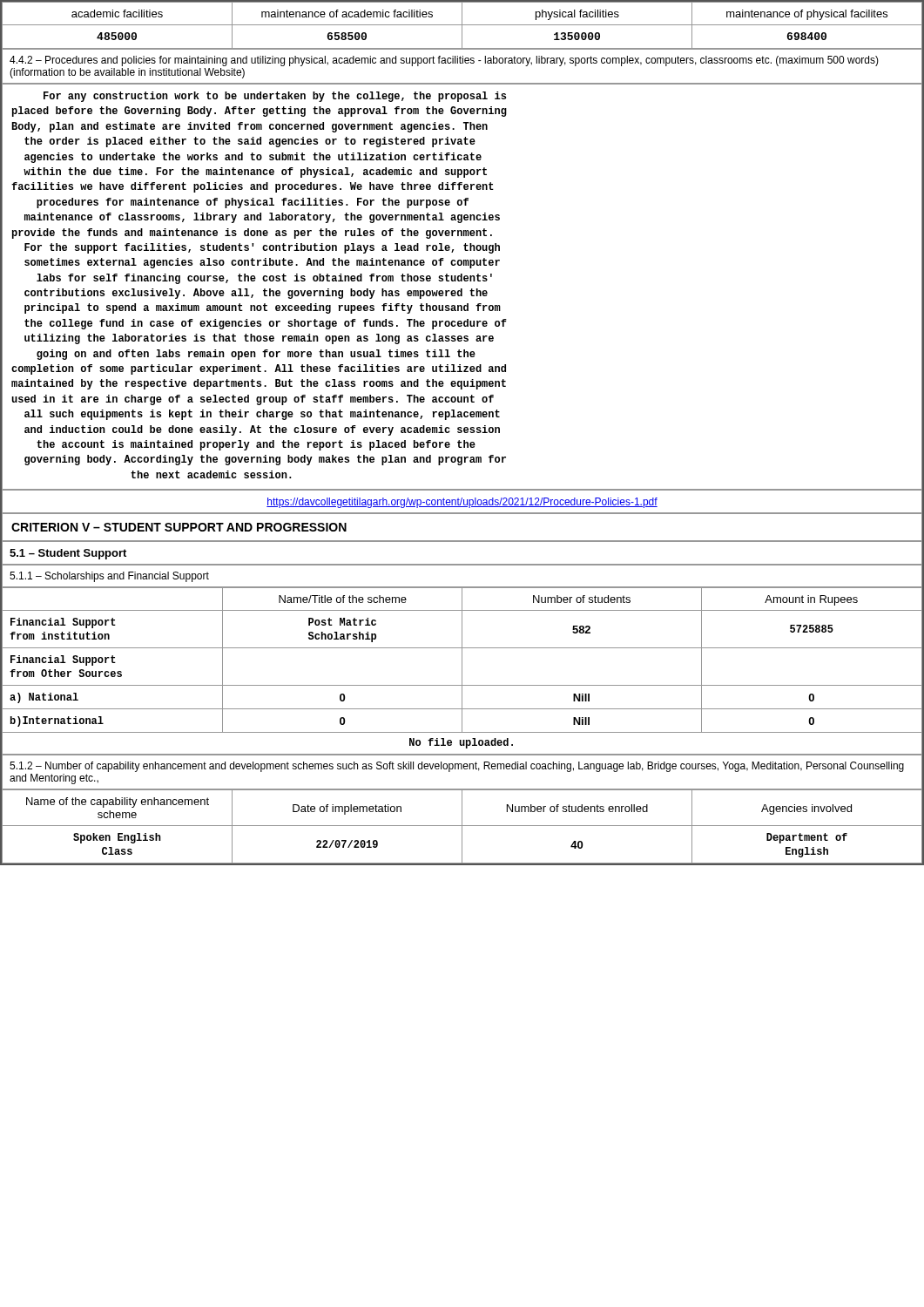Click the passage that begins "1.1 – Scholarships"
This screenshot has width=924, height=1307.
109,576
